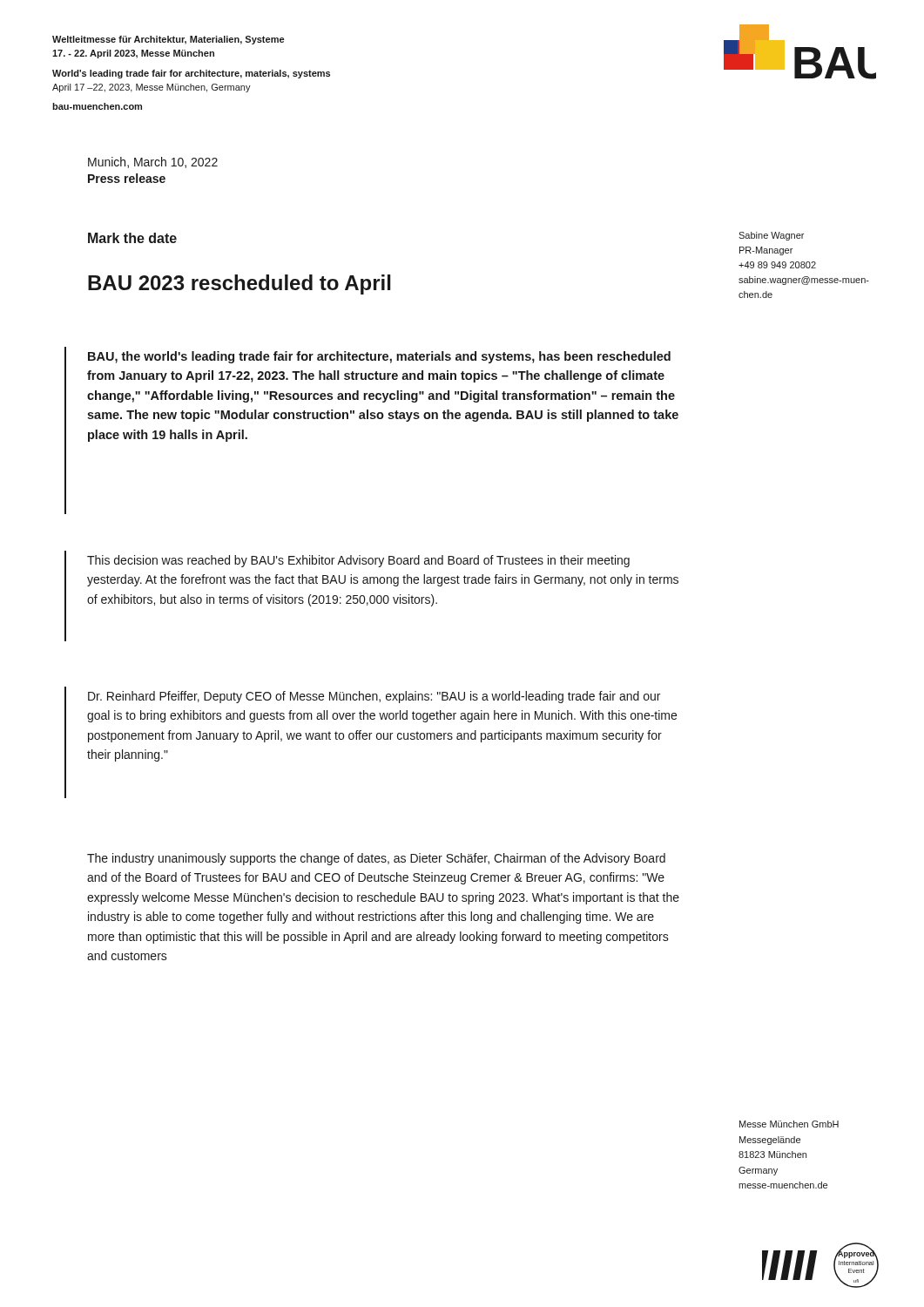Image resolution: width=924 pixels, height=1307 pixels.
Task: Find the title
Action: (239, 283)
